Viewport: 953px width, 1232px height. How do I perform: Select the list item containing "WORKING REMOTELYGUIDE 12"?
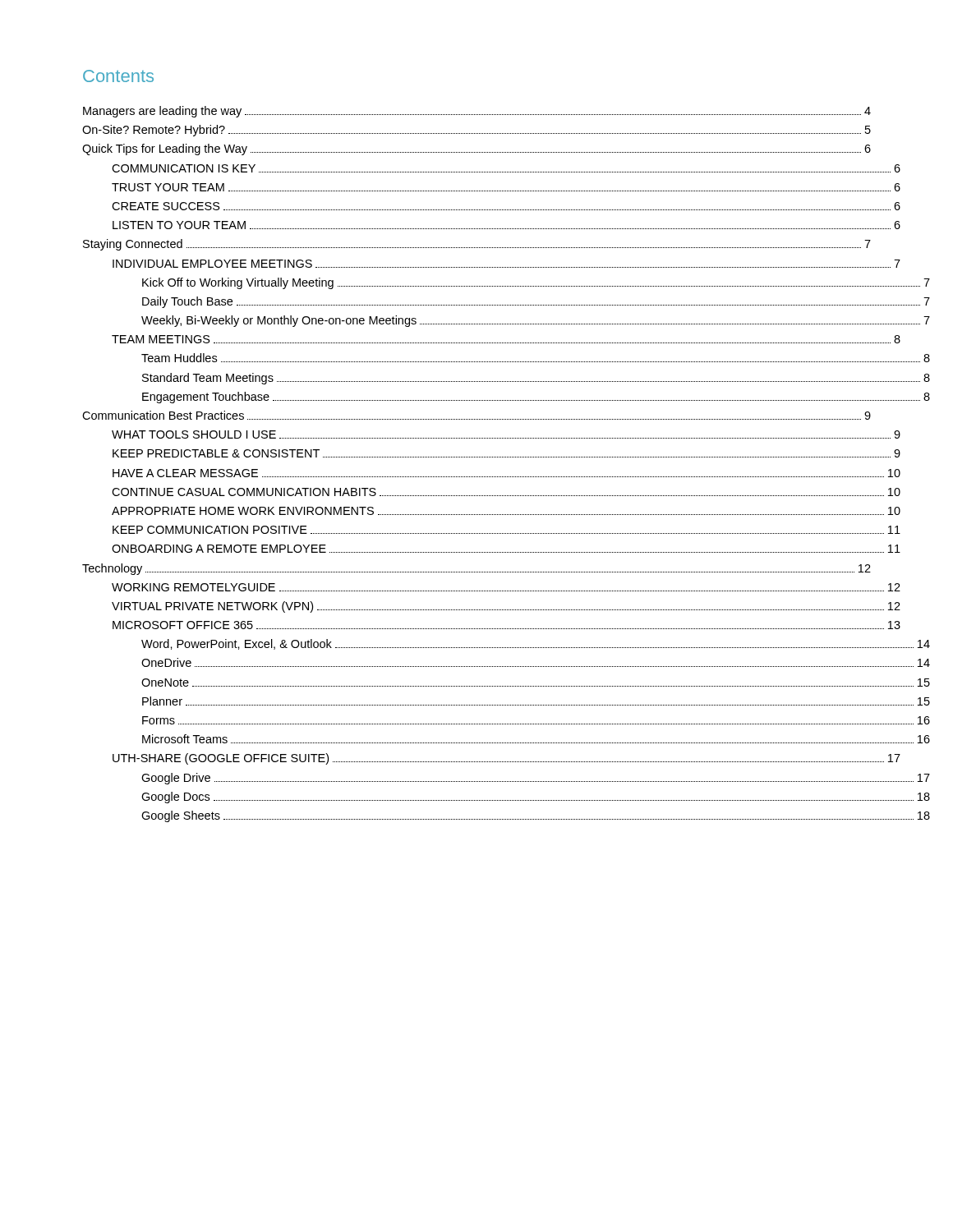(506, 587)
